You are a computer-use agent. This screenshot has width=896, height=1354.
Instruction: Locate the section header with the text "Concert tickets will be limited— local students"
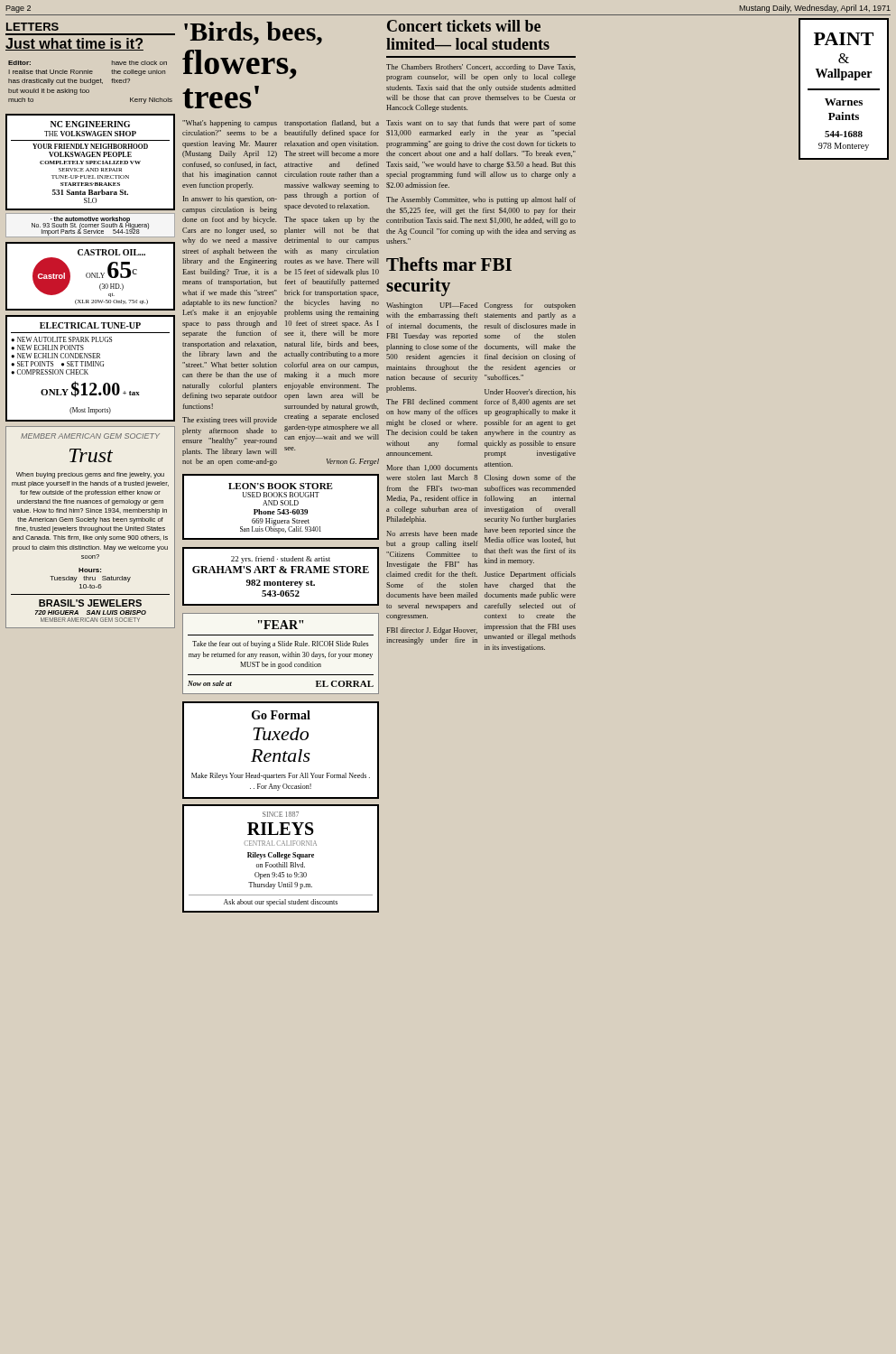pyautogui.click(x=468, y=36)
